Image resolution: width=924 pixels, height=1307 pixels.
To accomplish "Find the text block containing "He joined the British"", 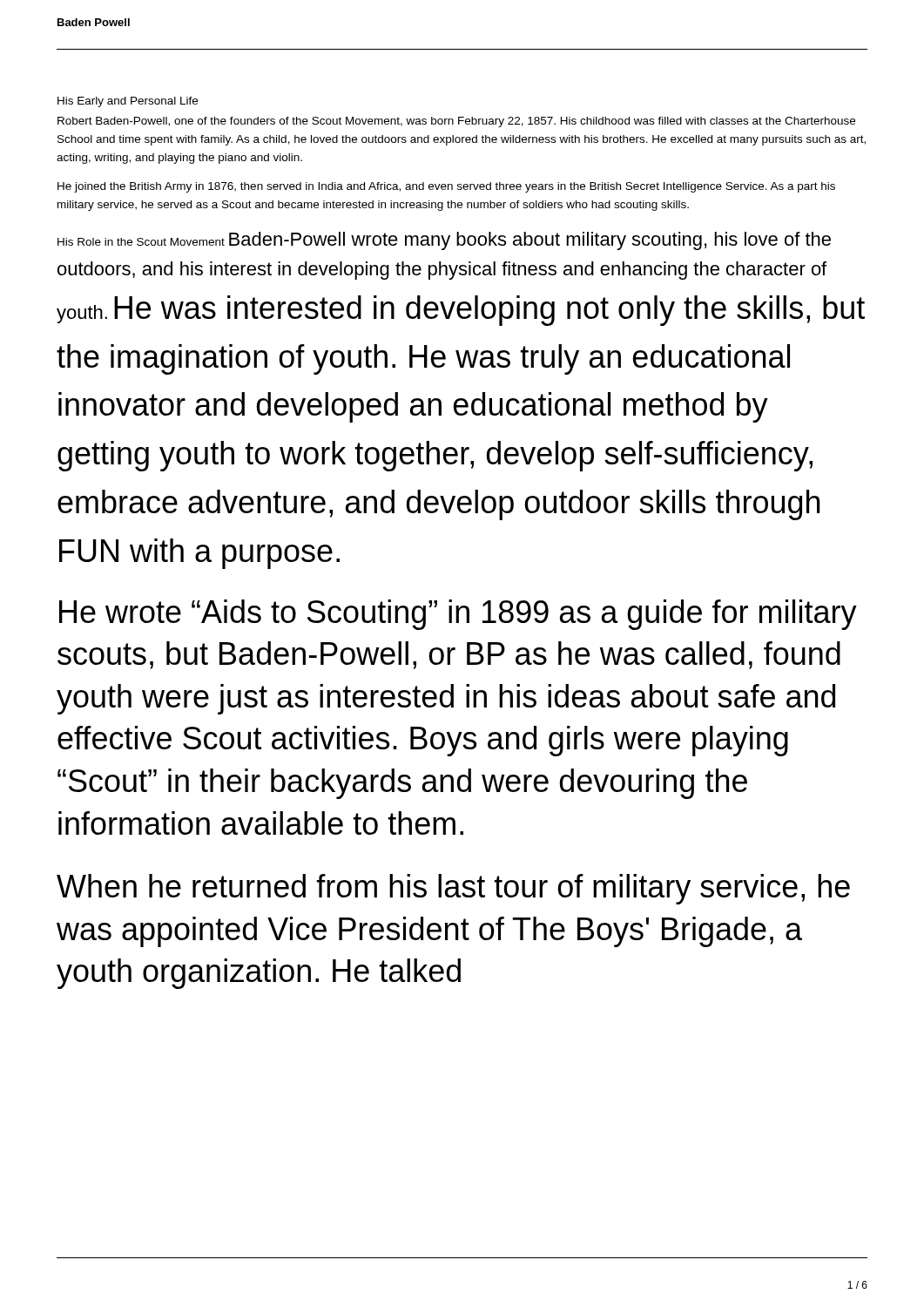I will click(x=446, y=195).
